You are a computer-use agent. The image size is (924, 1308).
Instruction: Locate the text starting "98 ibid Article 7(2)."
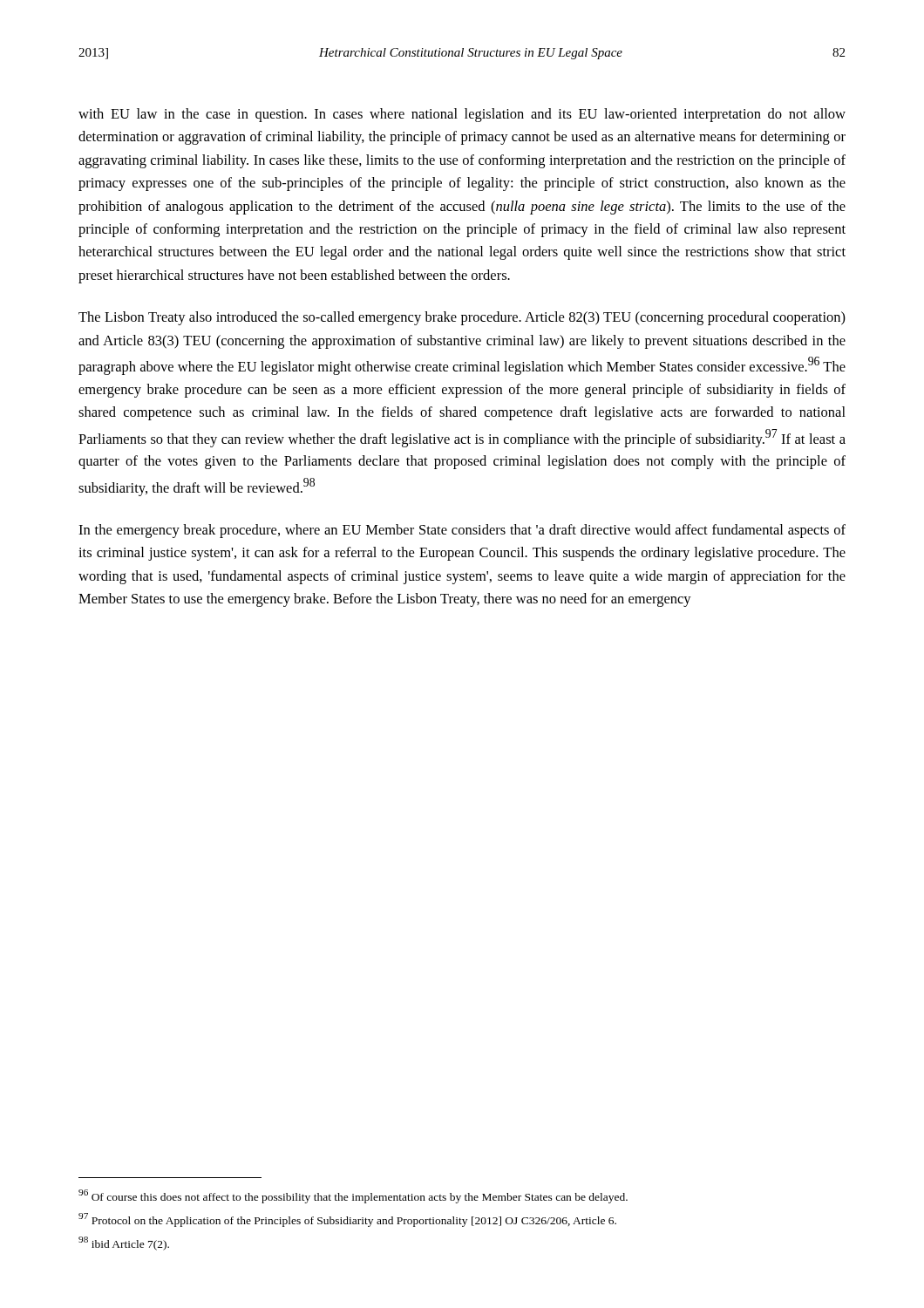tap(124, 1242)
